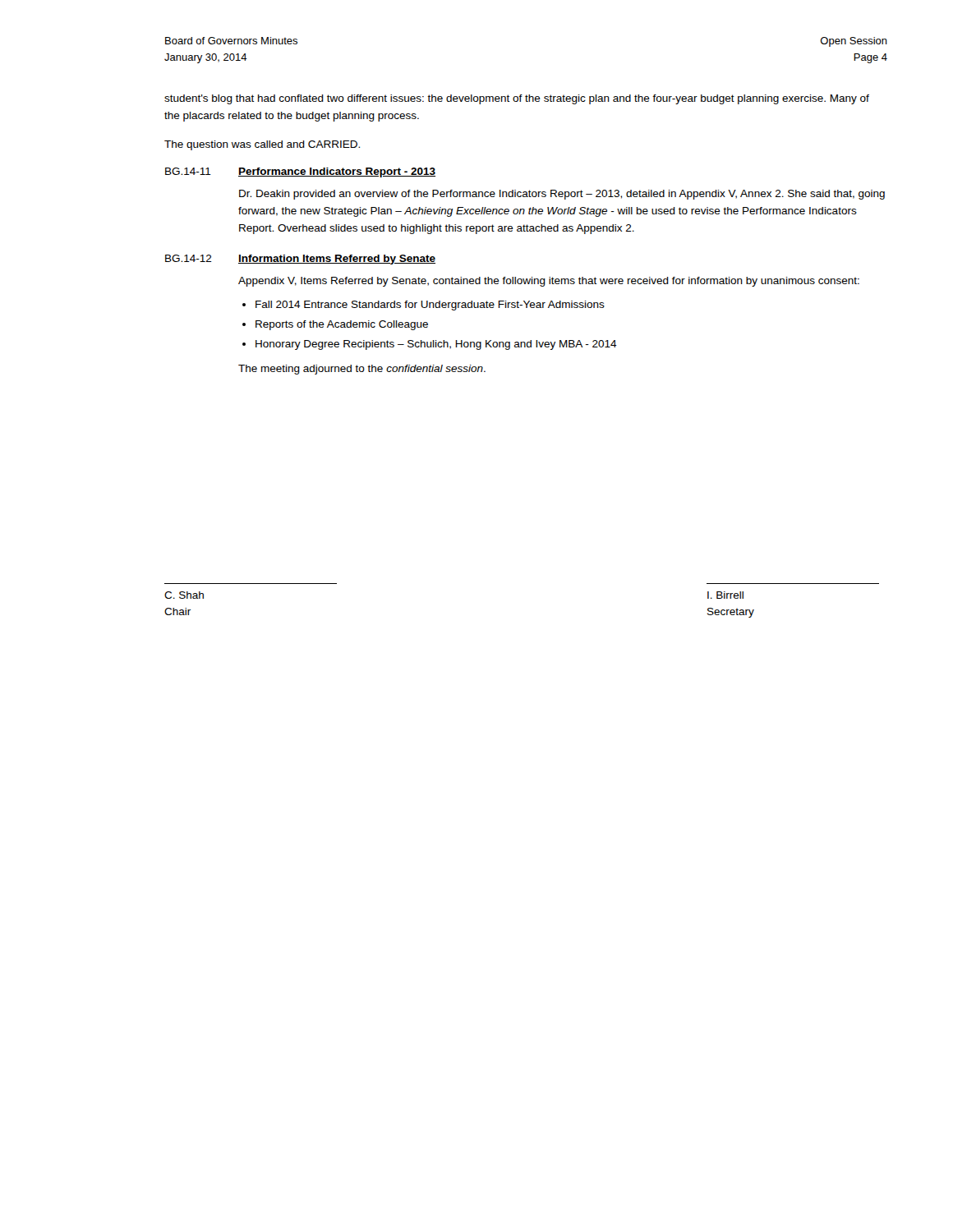This screenshot has width=953, height=1232.
Task: Locate the text "Performance Indicators Report - 2013"
Action: [x=337, y=171]
